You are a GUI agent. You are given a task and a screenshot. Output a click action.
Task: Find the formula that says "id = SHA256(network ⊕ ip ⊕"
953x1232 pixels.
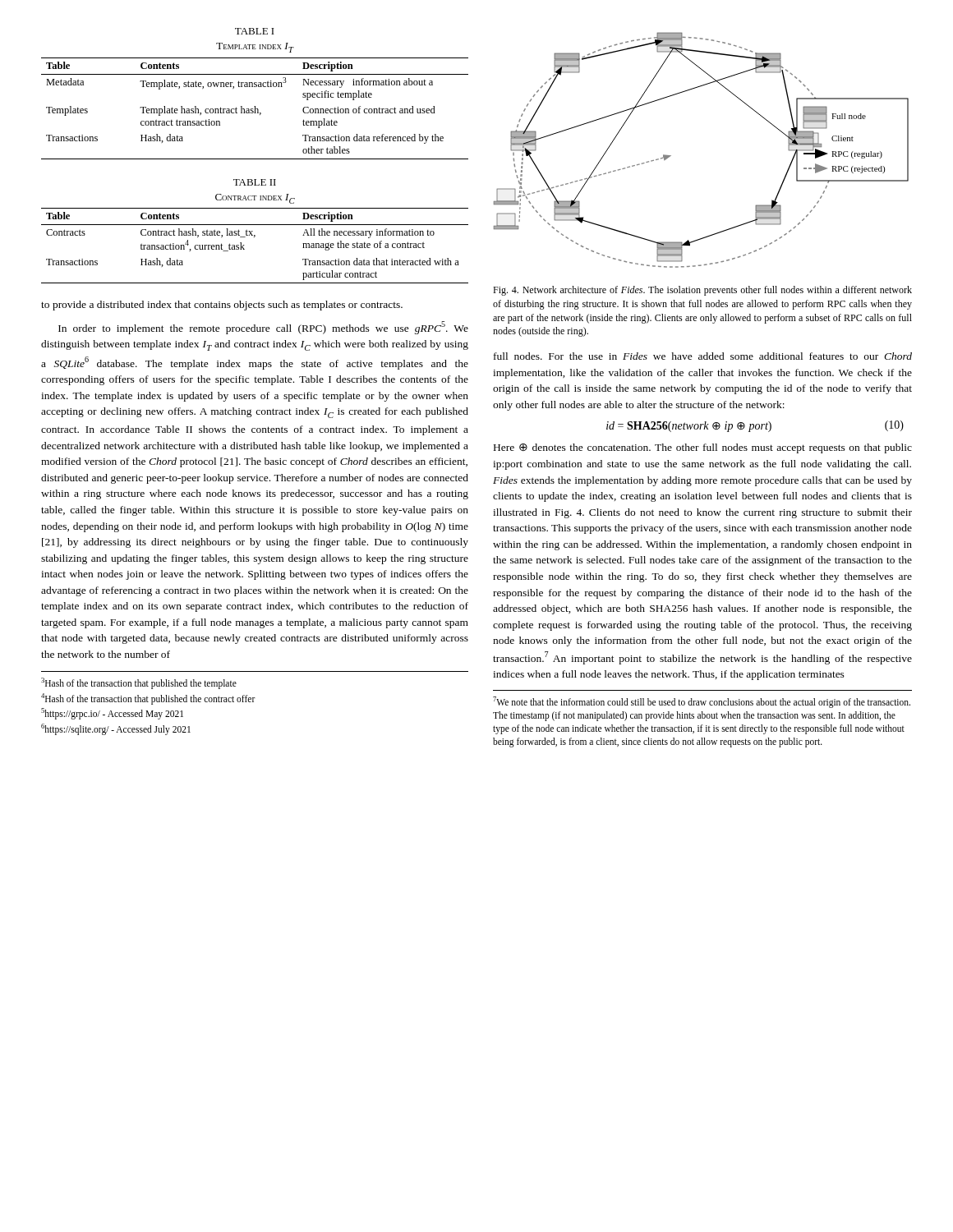[755, 426]
